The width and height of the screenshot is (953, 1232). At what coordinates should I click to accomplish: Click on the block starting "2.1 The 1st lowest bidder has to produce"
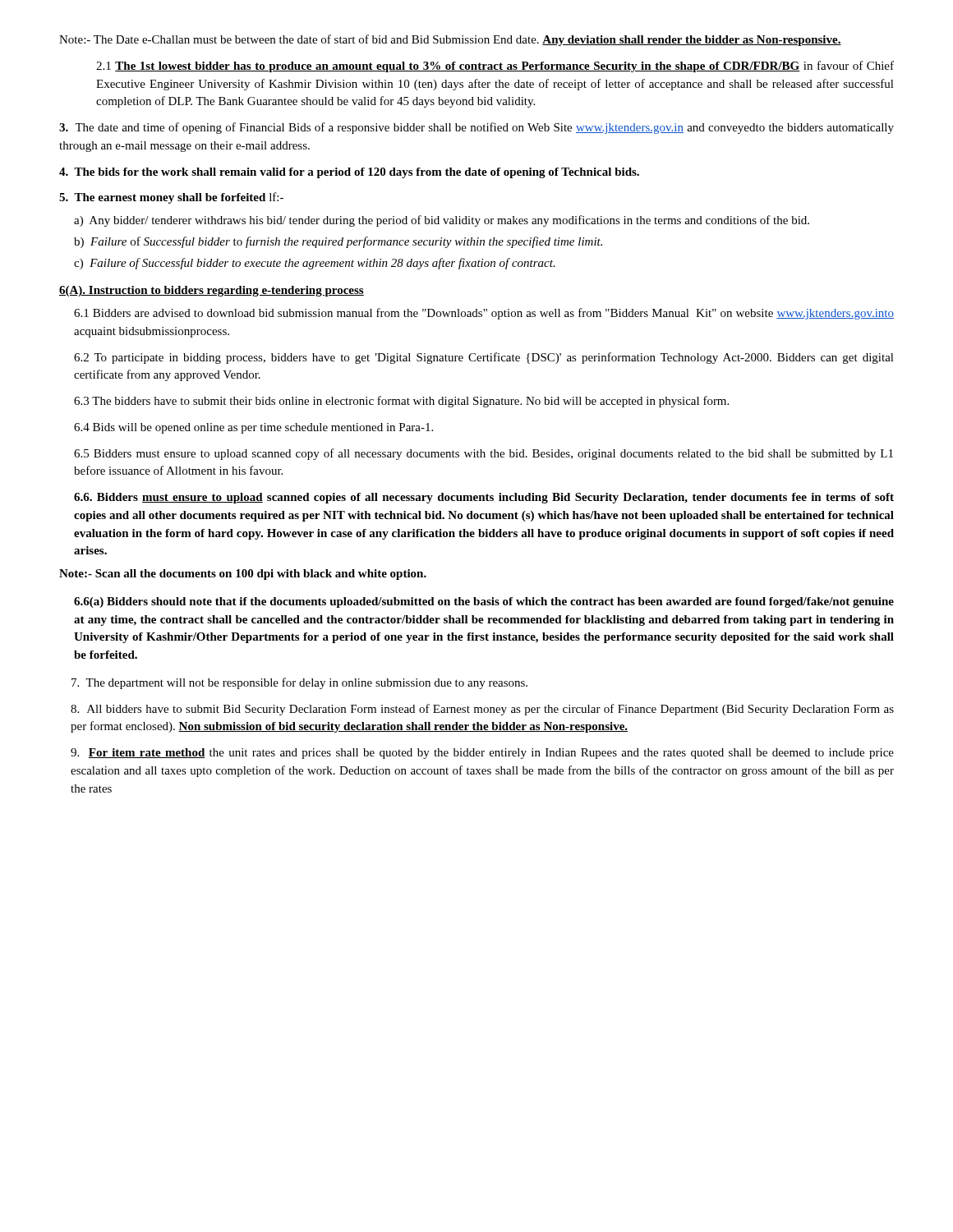[495, 83]
